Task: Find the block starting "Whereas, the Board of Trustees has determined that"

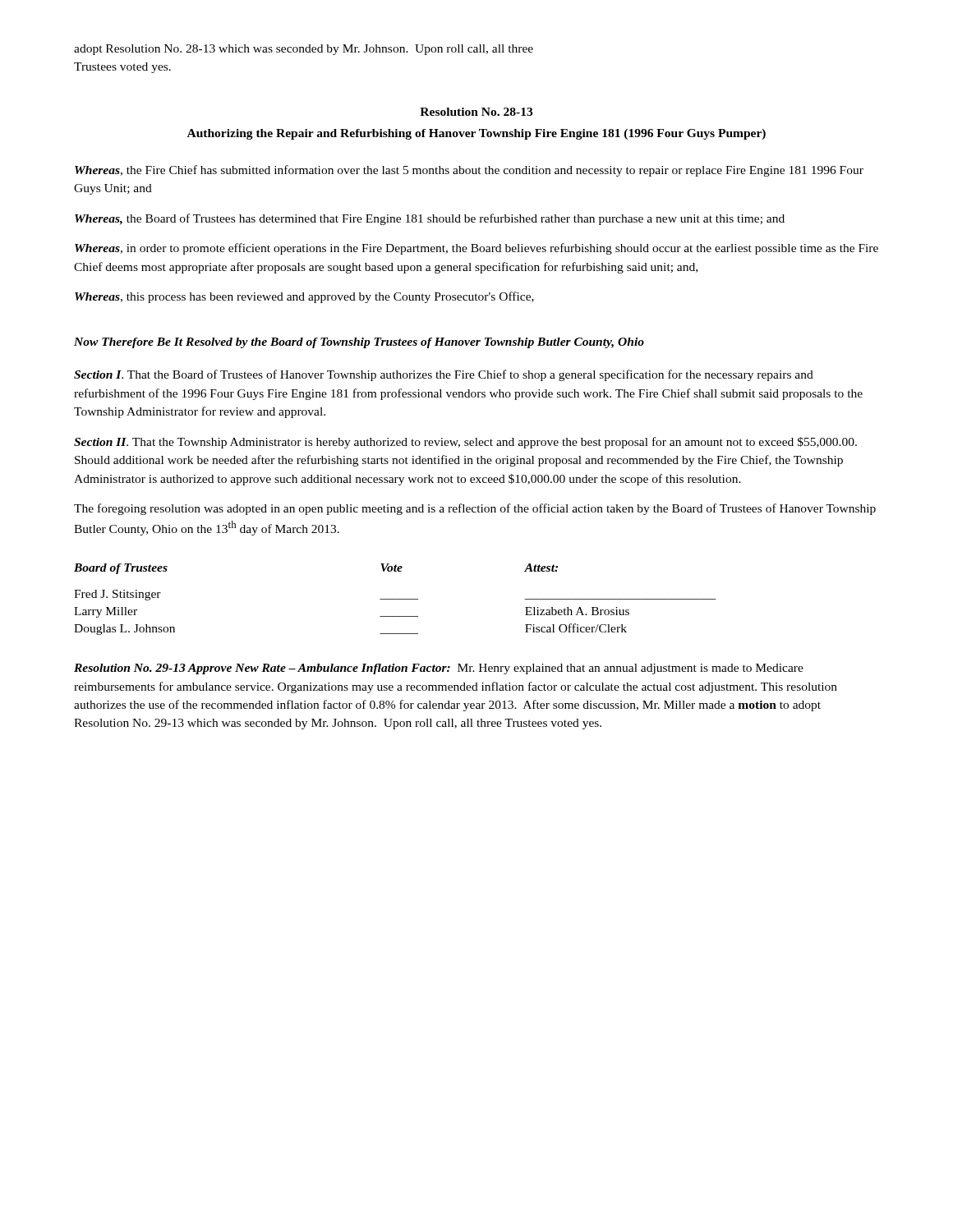Action: point(476,219)
